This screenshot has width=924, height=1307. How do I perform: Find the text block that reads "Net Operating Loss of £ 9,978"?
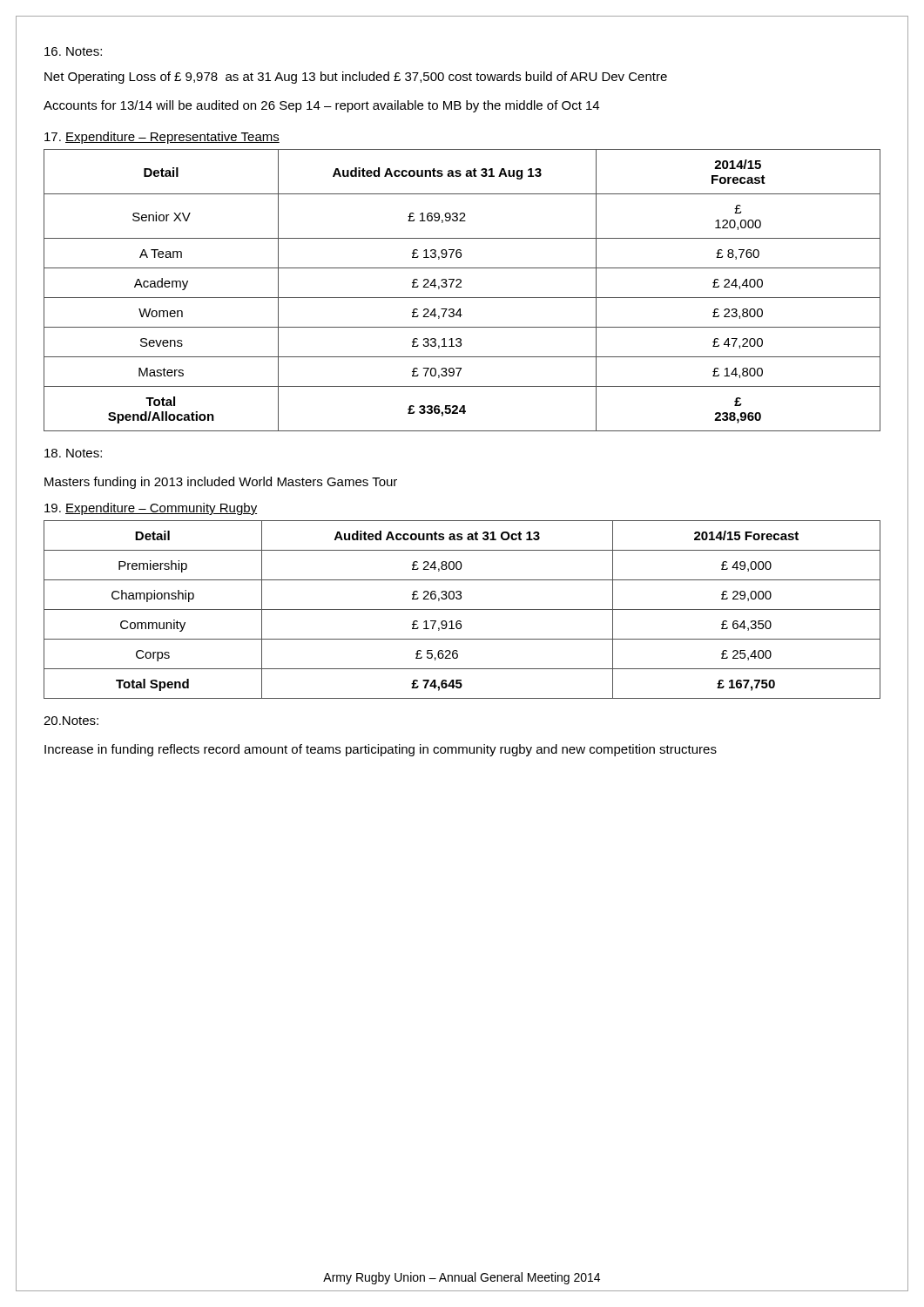pos(355,76)
